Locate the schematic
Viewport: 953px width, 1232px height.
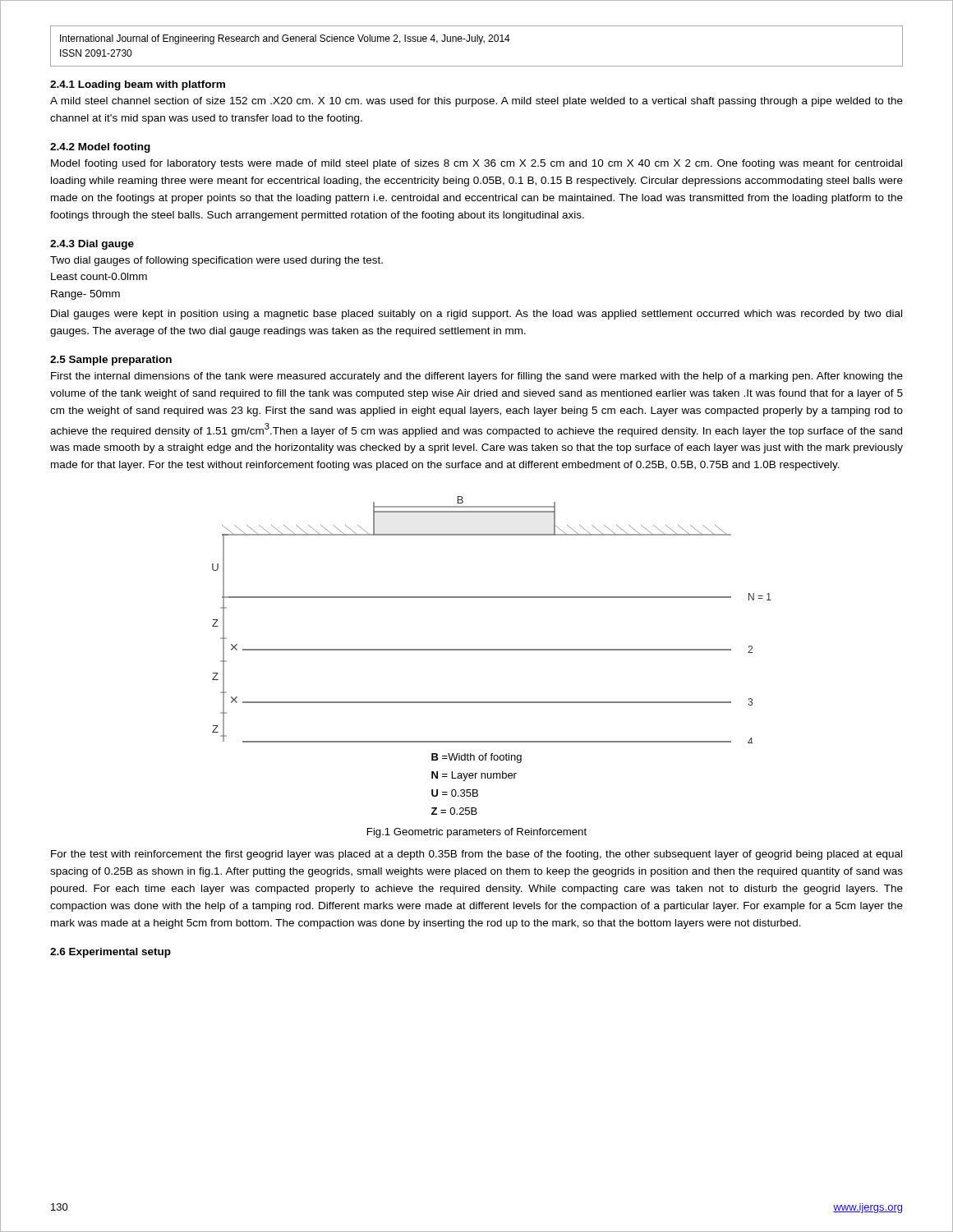pyautogui.click(x=476, y=655)
